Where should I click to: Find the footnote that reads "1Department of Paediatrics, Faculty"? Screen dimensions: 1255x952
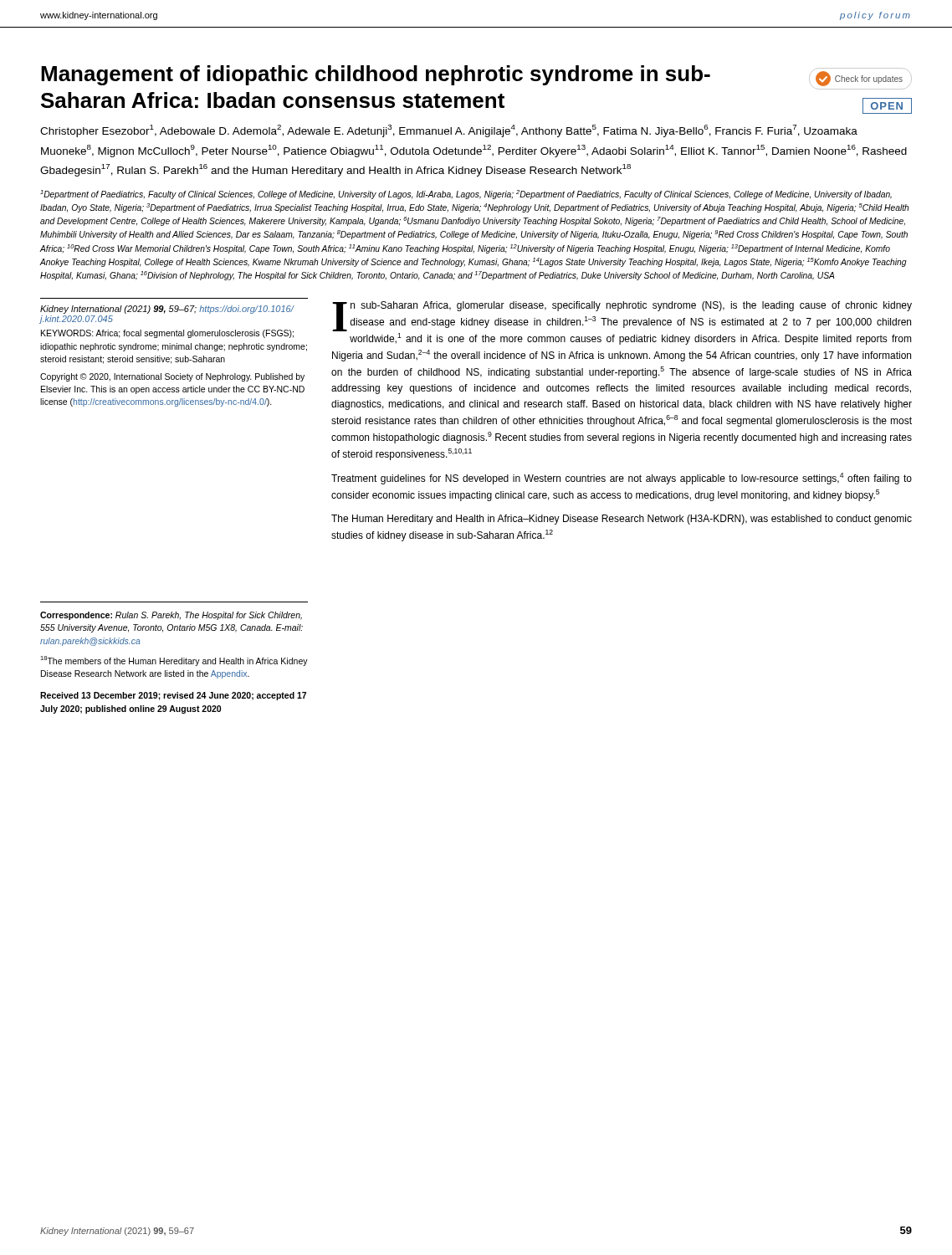[x=475, y=234]
